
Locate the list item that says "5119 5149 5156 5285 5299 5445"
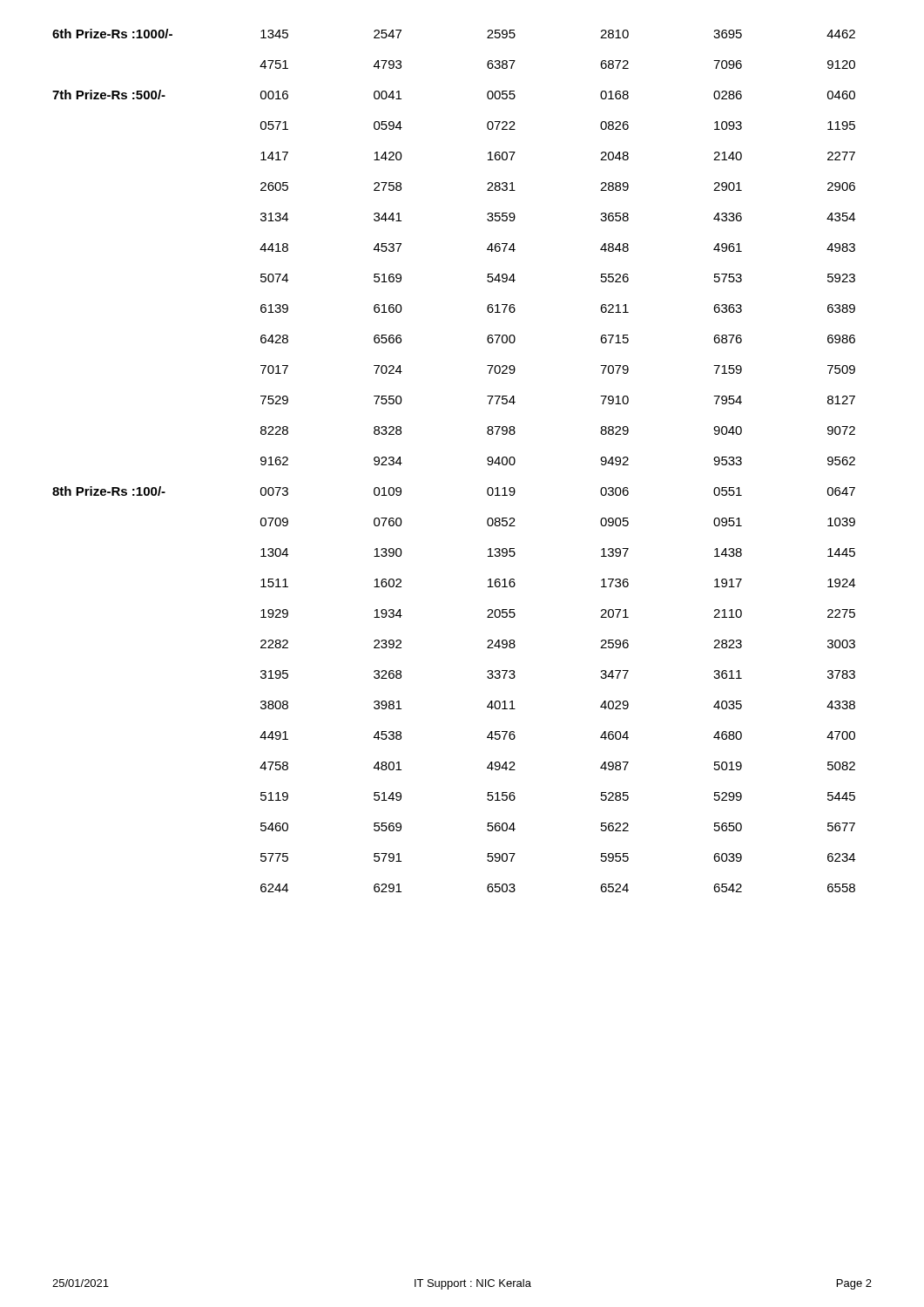tap(271, 796)
